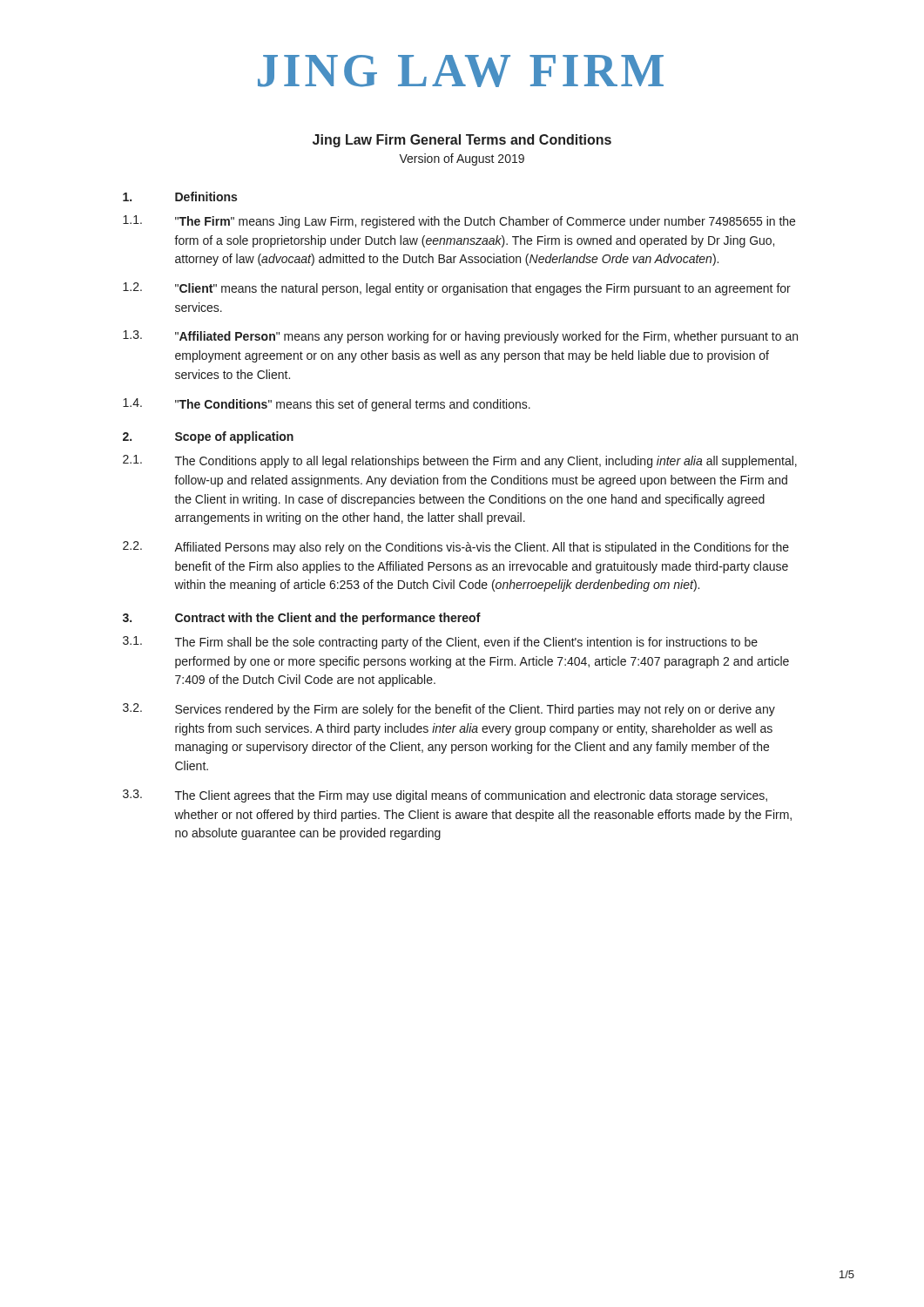
Task: Point to the section header beginning "Jing Law Firm"
Action: coord(462,140)
